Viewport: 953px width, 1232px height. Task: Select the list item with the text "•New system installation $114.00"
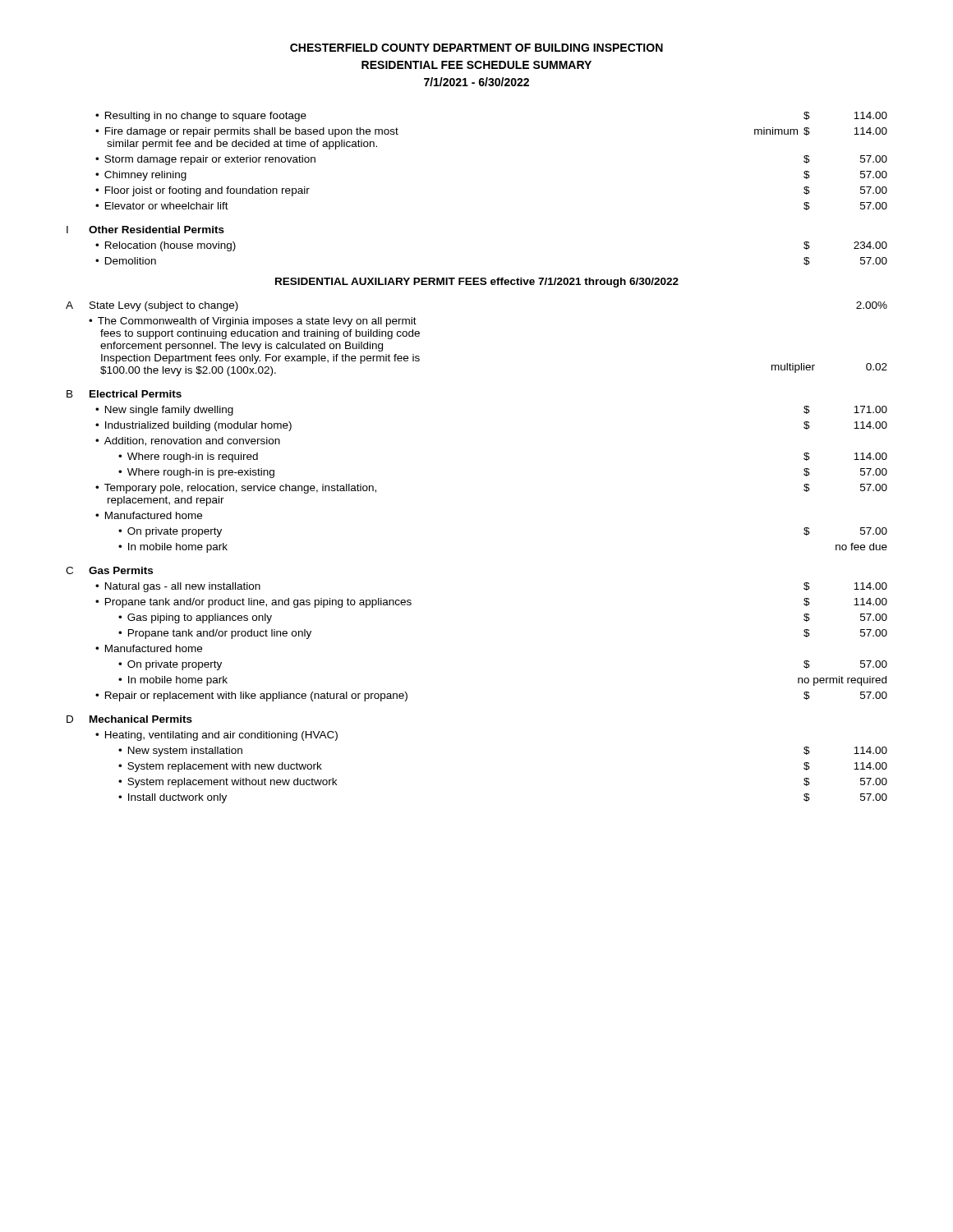point(183,751)
